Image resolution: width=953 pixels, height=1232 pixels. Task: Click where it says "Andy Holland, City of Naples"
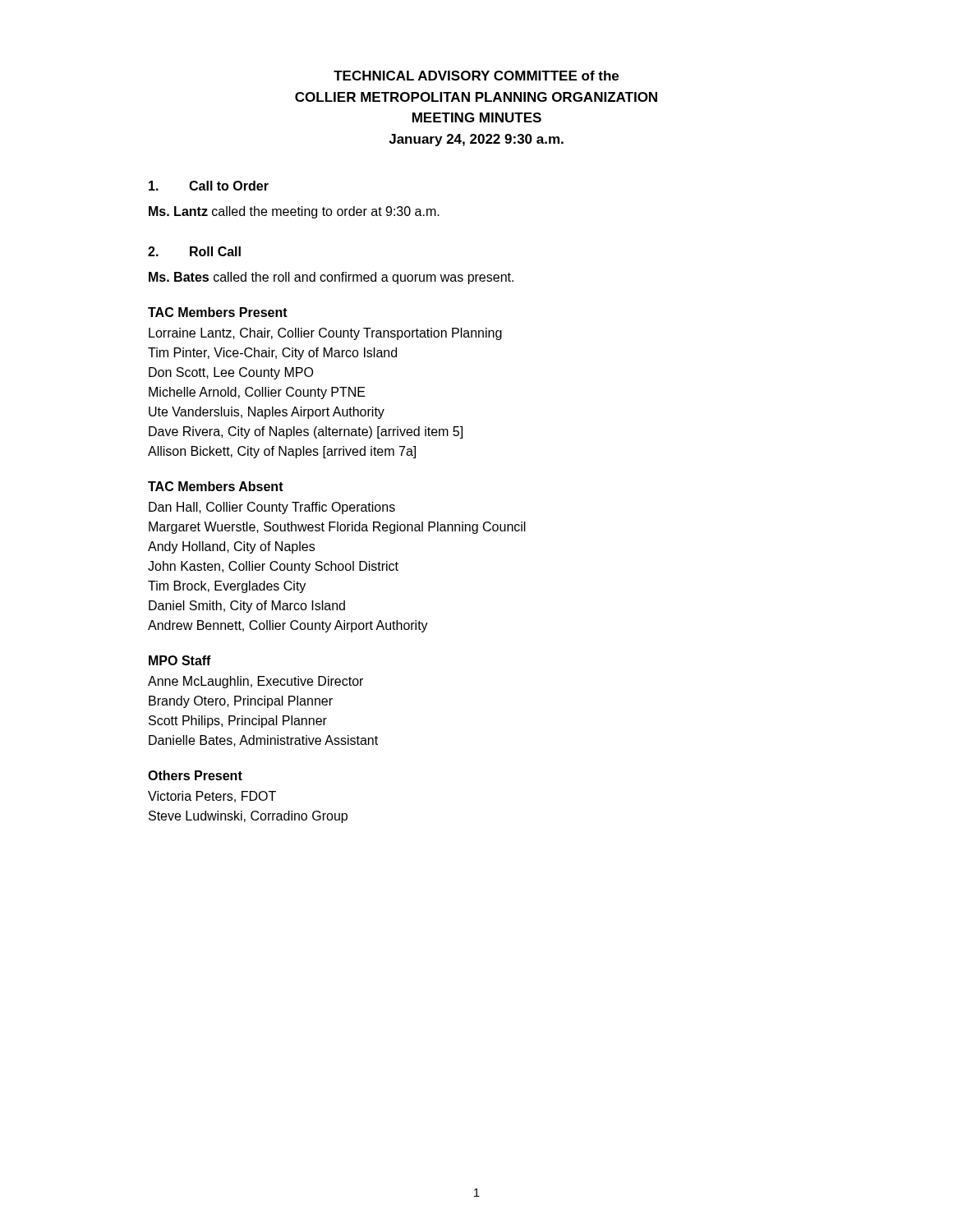click(232, 547)
